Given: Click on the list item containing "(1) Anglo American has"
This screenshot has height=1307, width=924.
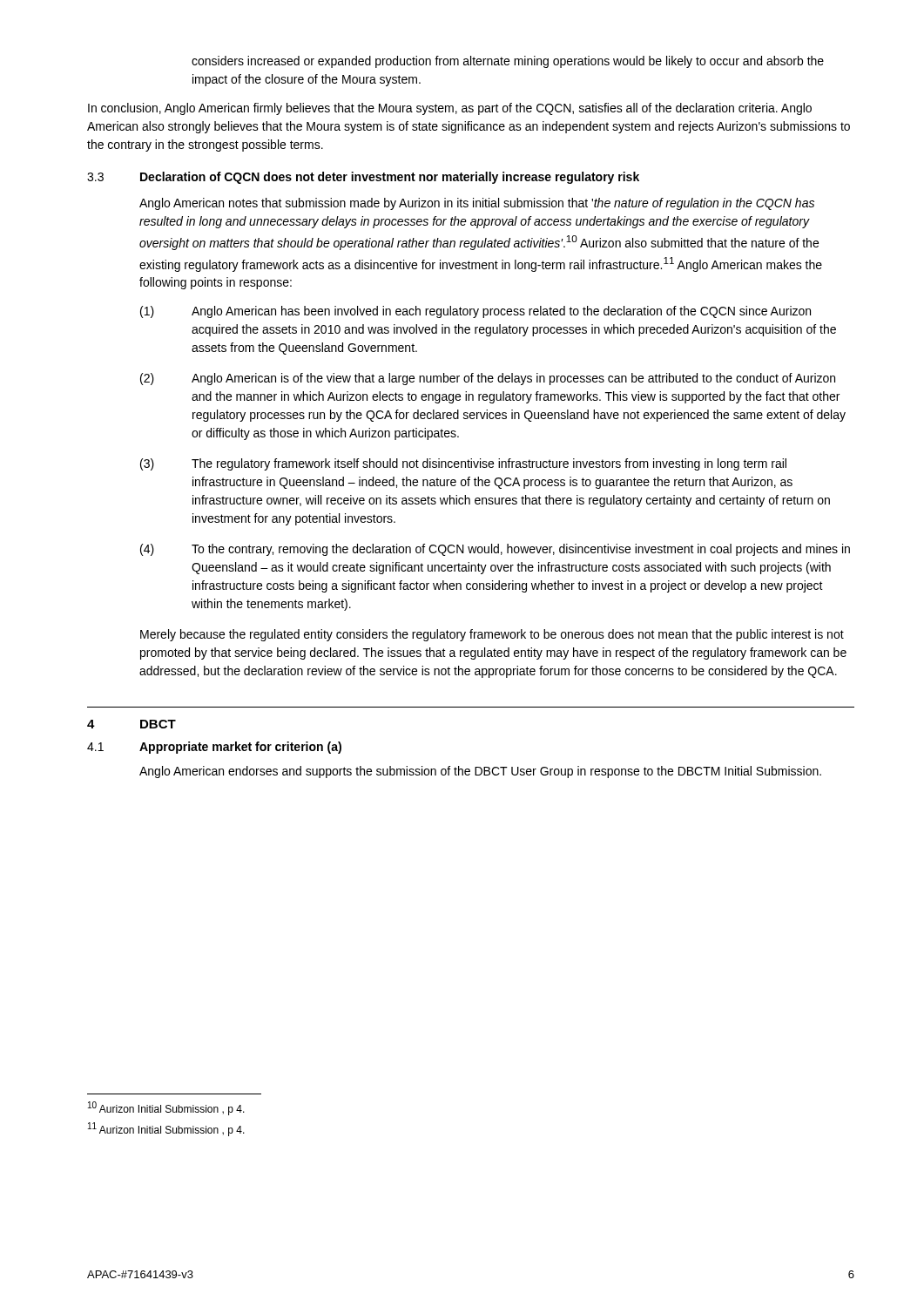Looking at the screenshot, I should pos(497,330).
